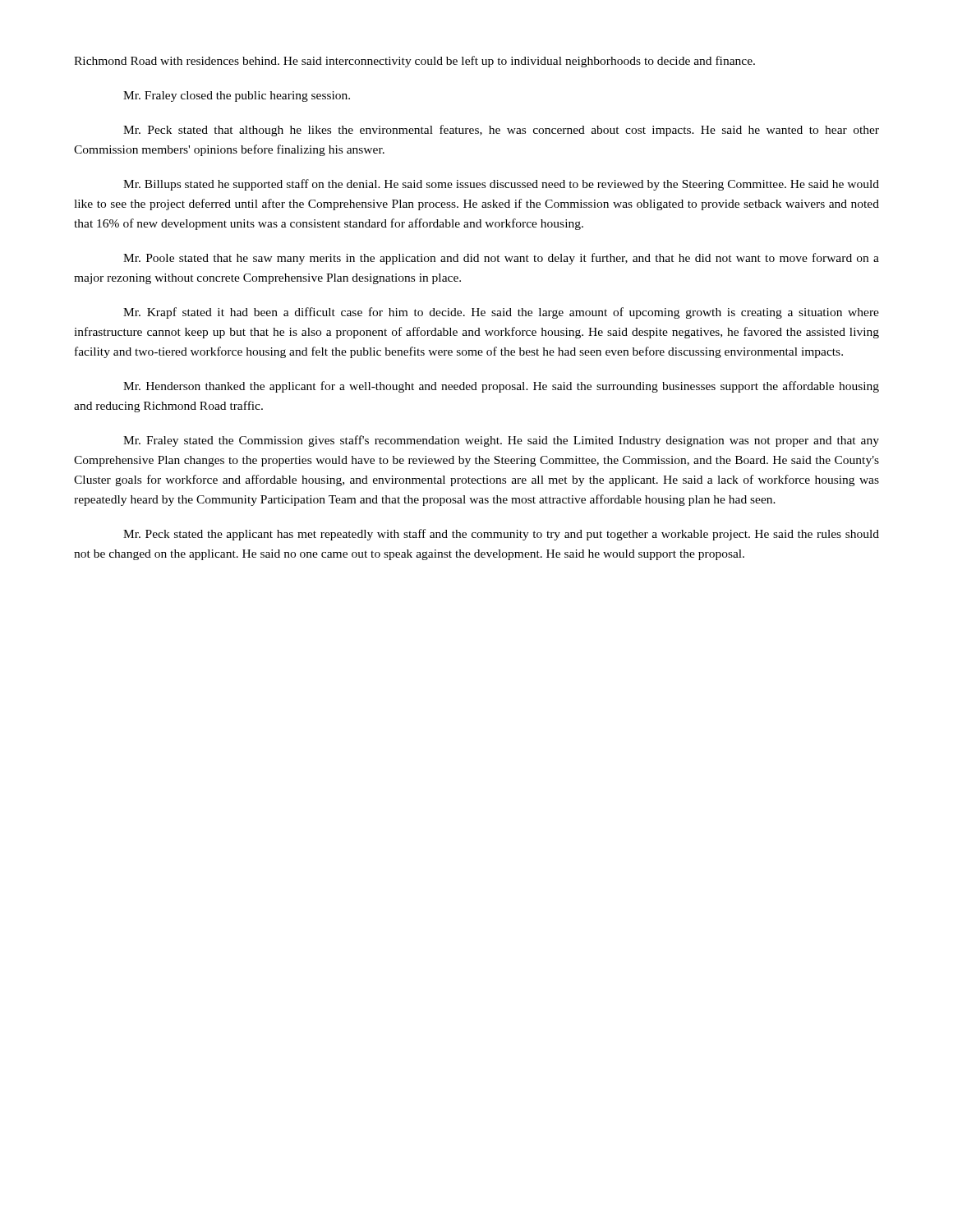953x1232 pixels.
Task: Click on the region starting "Mr. Peck stated that"
Action: [x=476, y=139]
